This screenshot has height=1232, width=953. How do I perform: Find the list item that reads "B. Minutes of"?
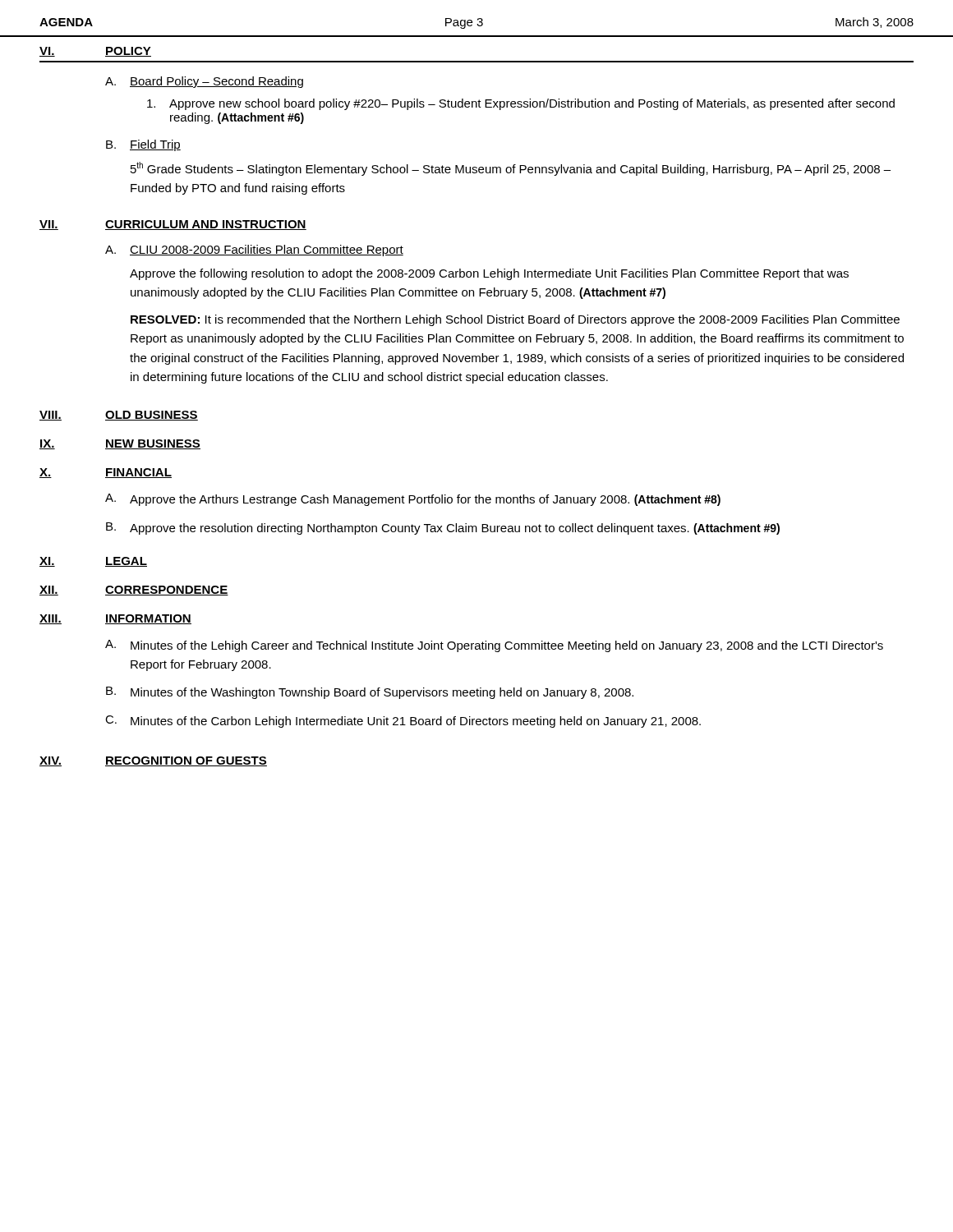point(509,693)
